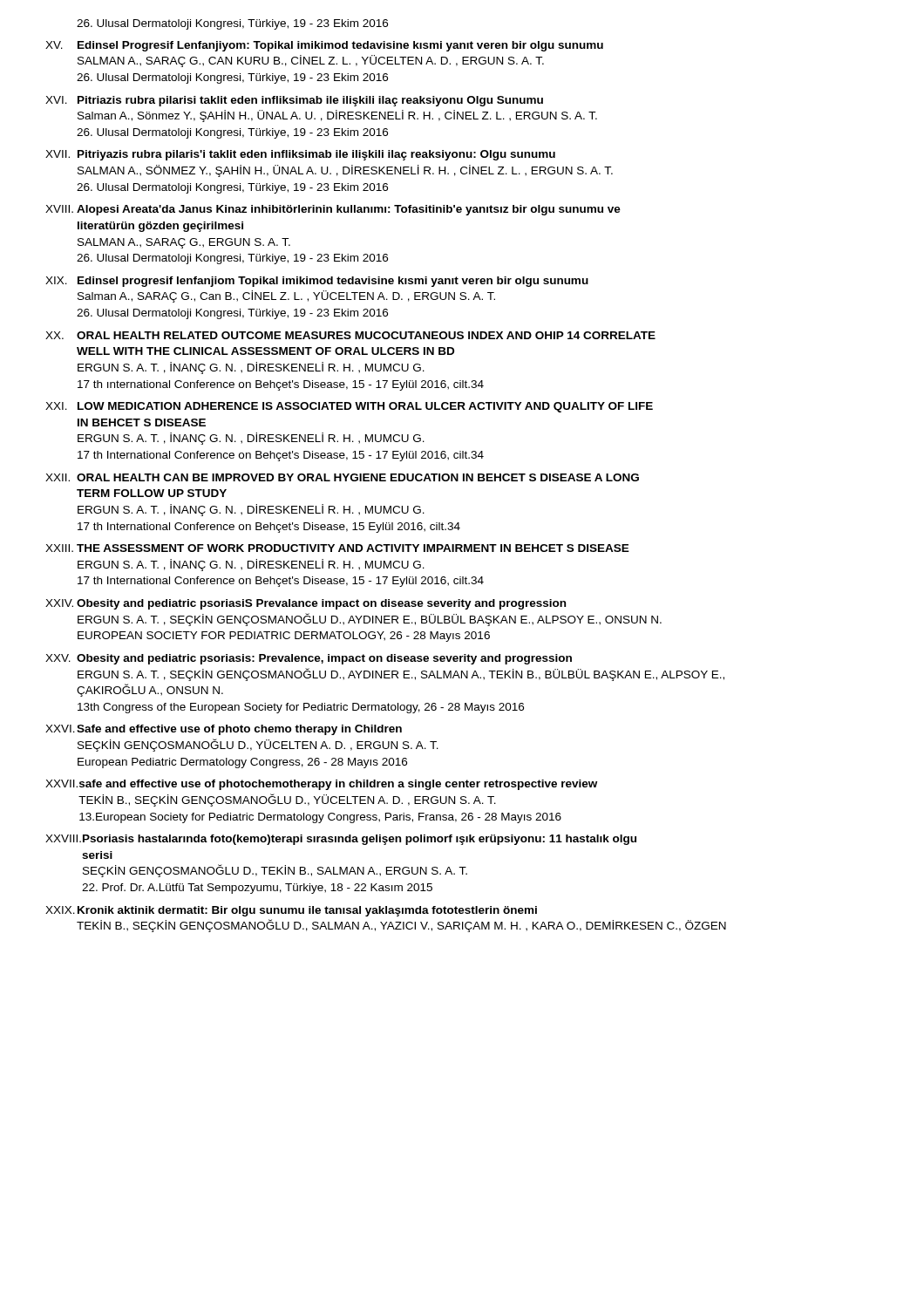Viewport: 924px width, 1308px height.
Task: Navigate to the block starting "XXII. ORAL HEALTH CAN"
Action: click(x=342, y=477)
